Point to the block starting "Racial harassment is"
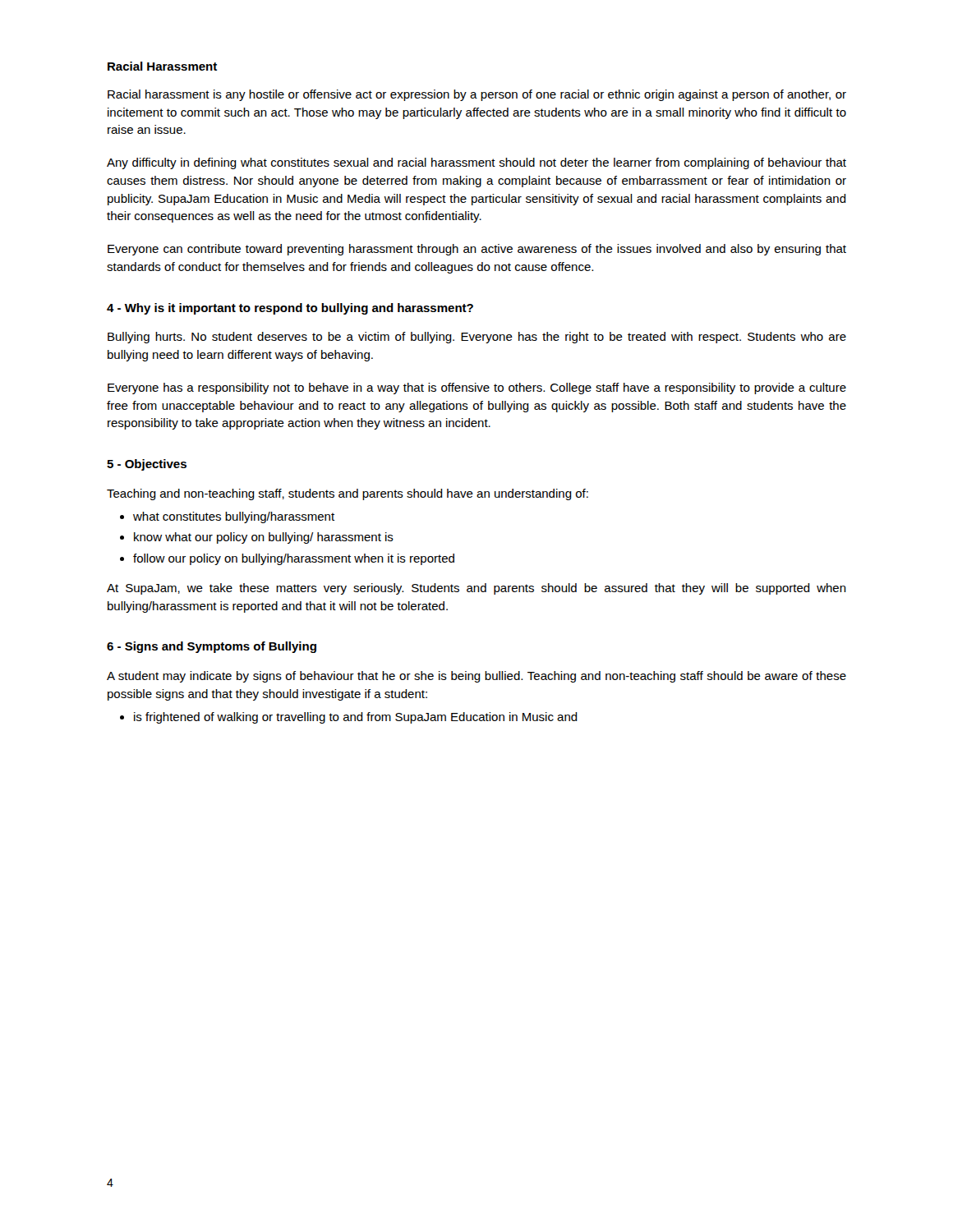 [476, 112]
